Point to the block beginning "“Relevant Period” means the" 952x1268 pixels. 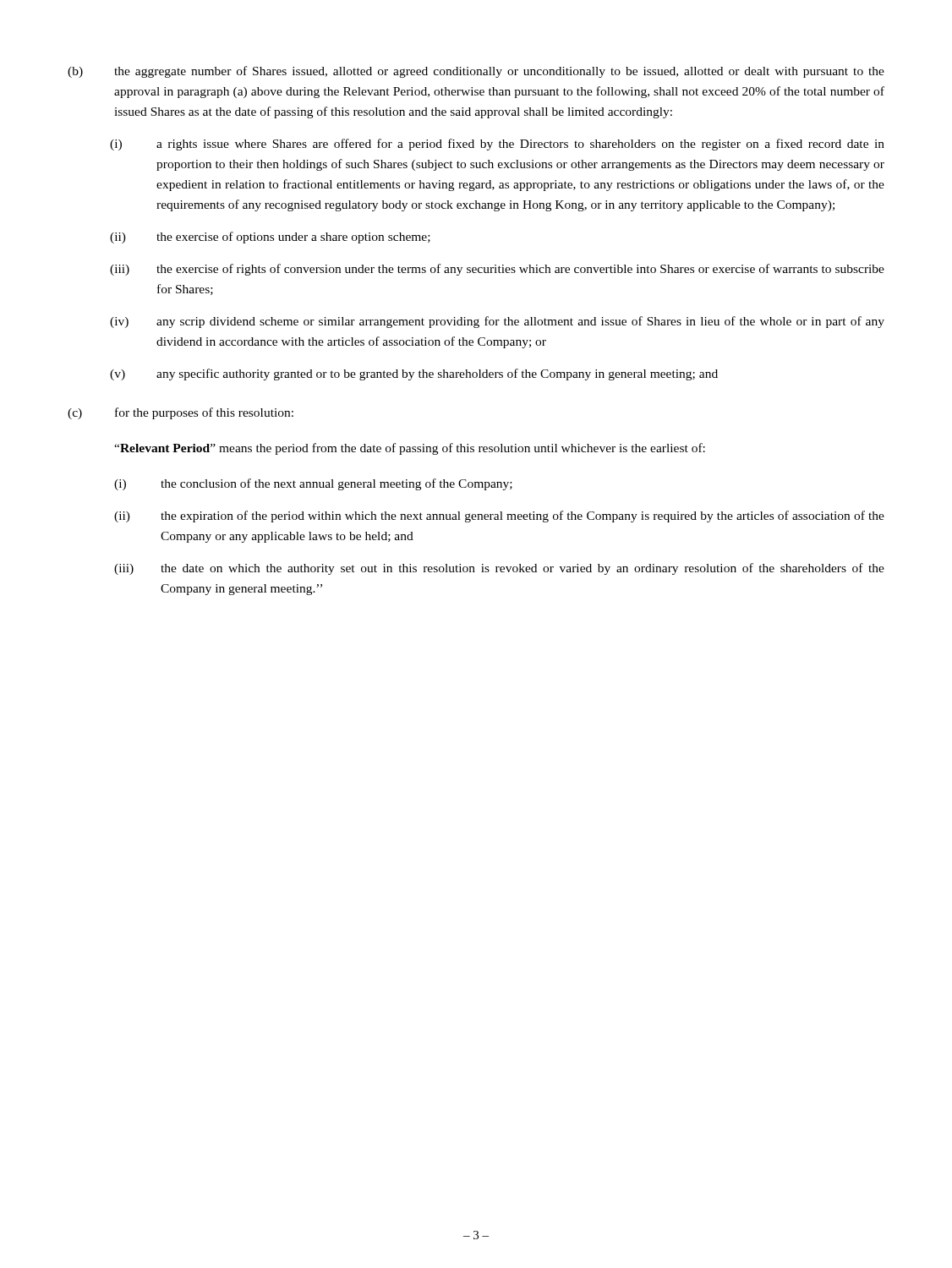(410, 448)
